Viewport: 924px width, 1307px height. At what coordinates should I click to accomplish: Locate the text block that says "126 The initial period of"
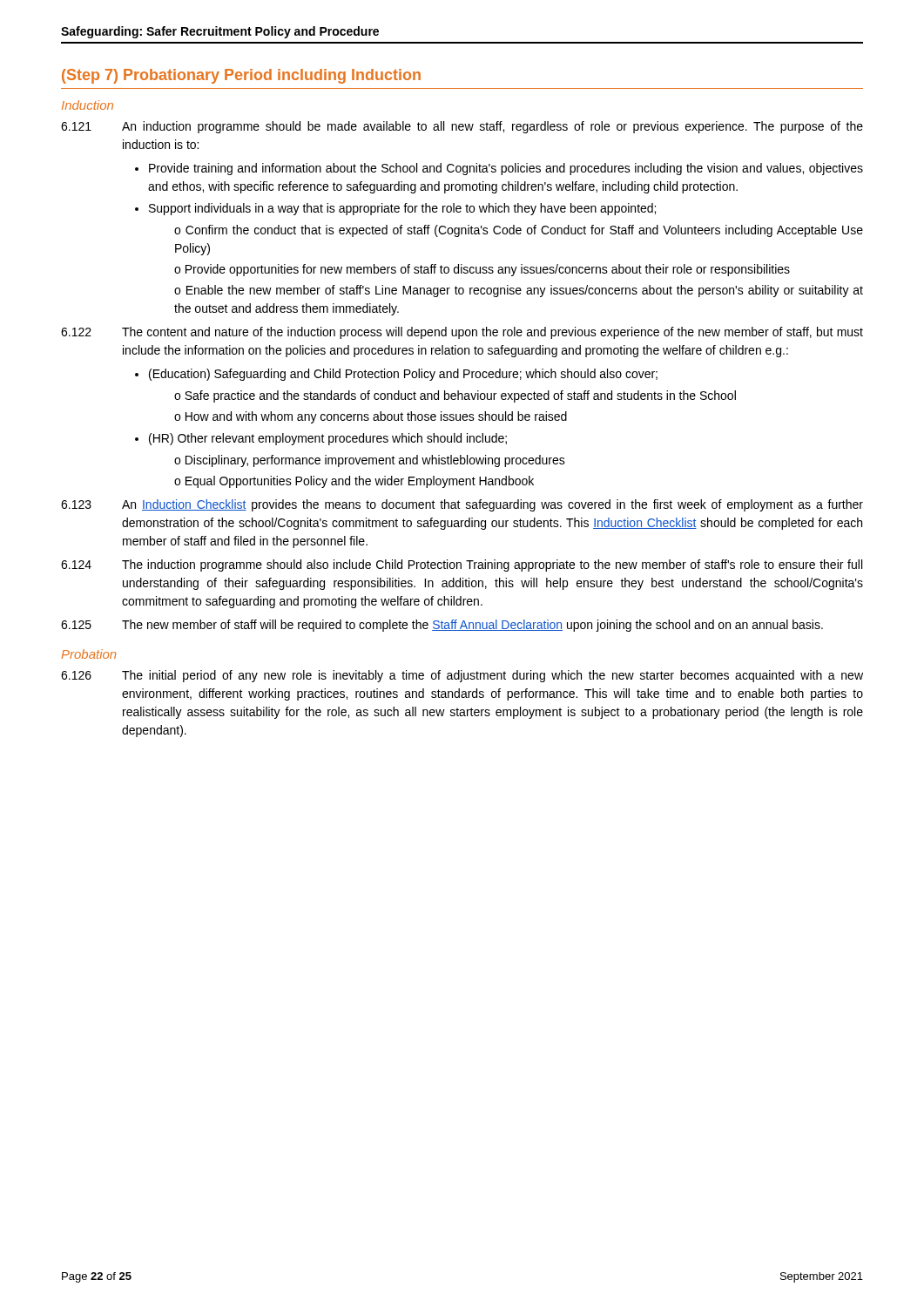[462, 703]
